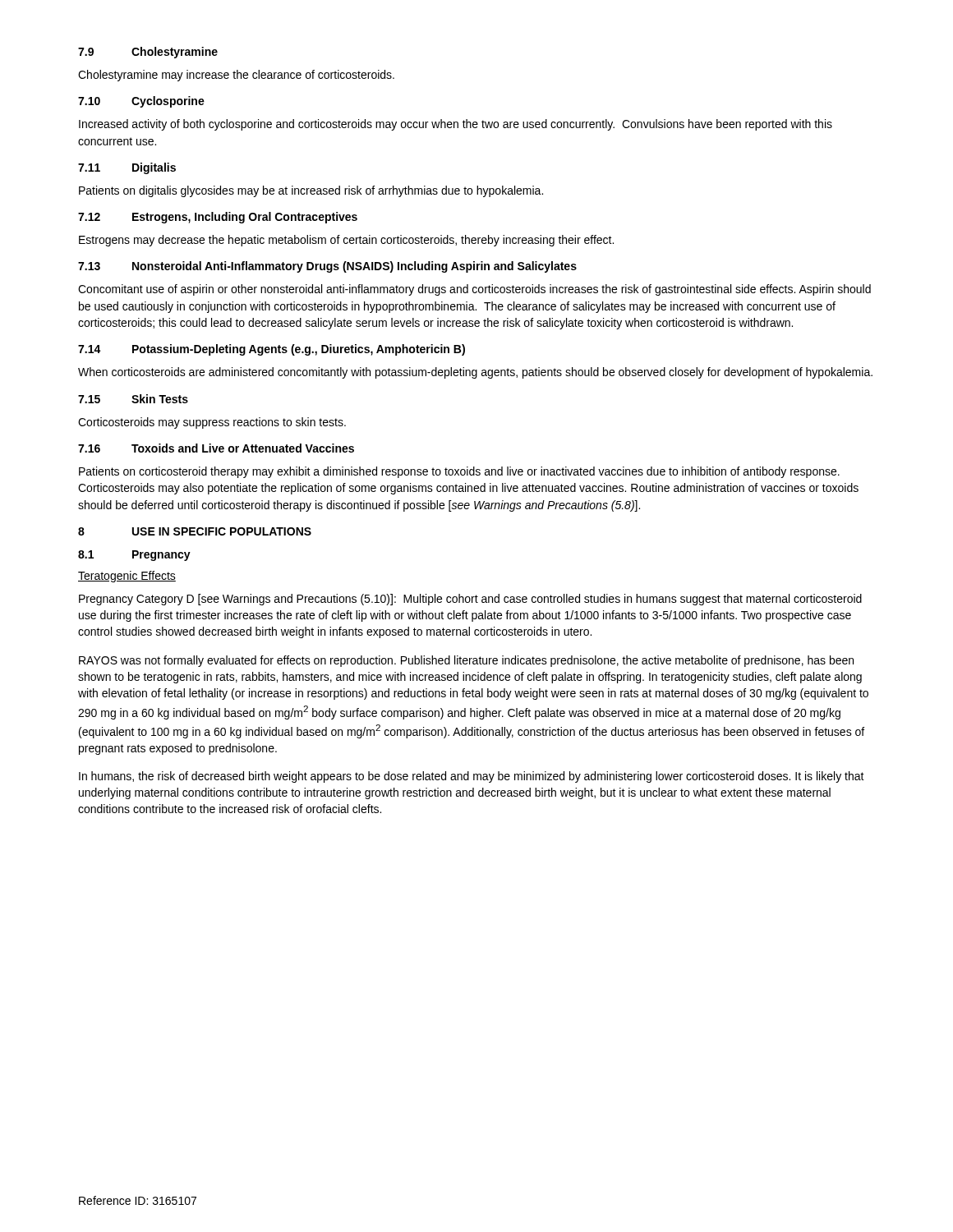Find the section header that reads "8.1 Pregnancy"
Viewport: 953px width, 1232px height.
coord(134,554)
